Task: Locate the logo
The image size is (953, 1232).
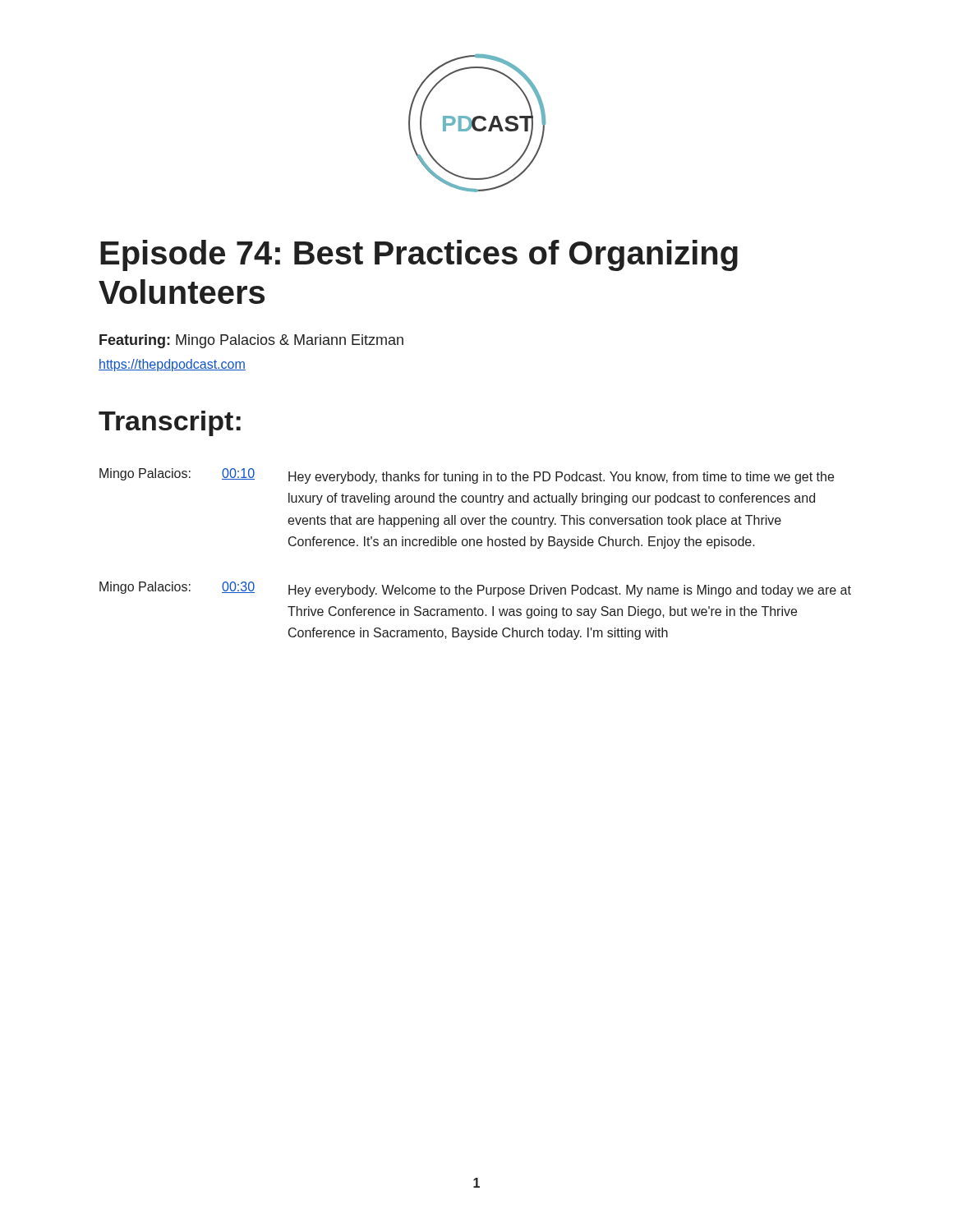Action: (x=476, y=125)
